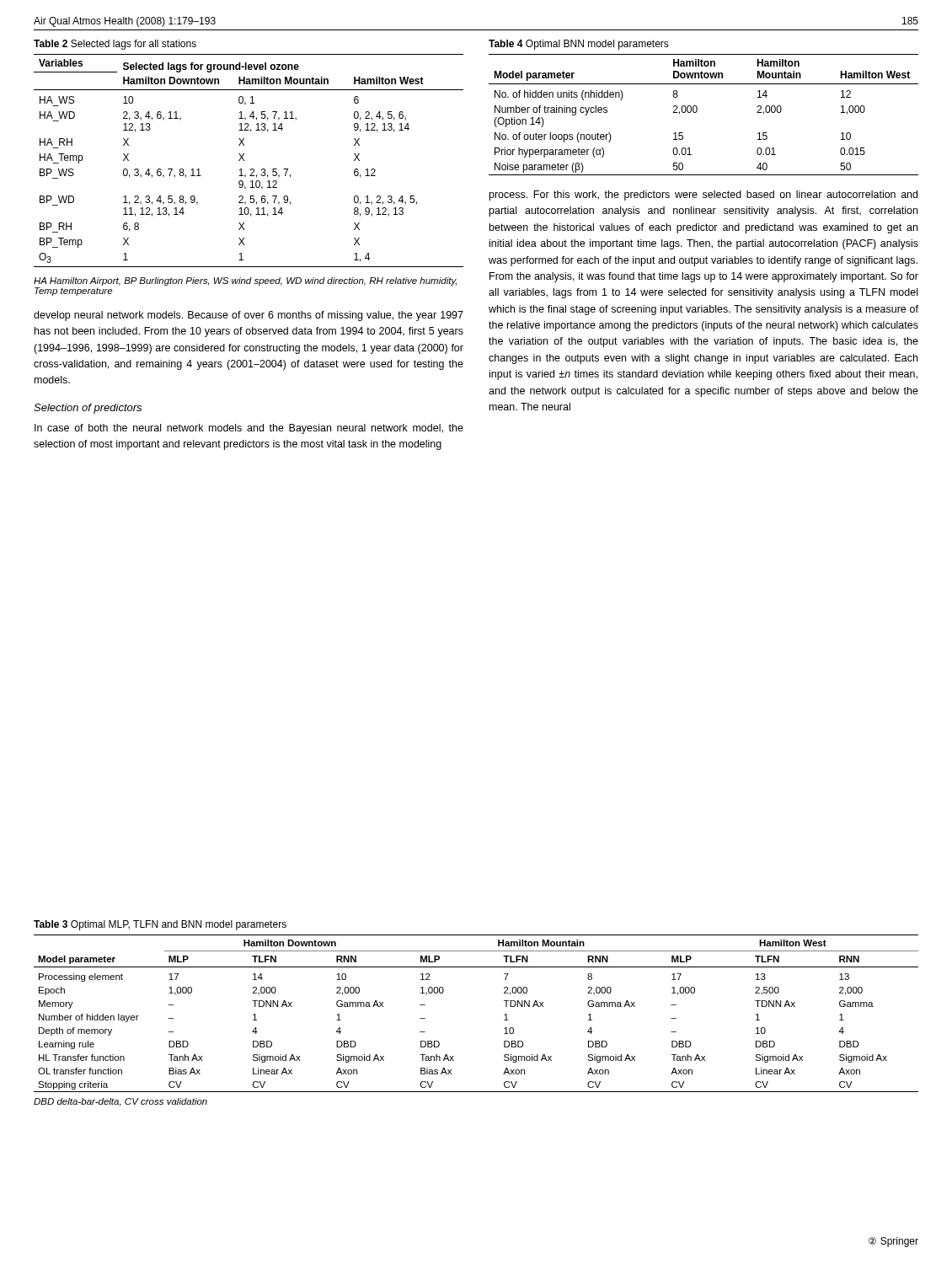
Task: Select the footnote that says "HA Hamilton Airport, BP Burlington"
Action: click(x=246, y=286)
